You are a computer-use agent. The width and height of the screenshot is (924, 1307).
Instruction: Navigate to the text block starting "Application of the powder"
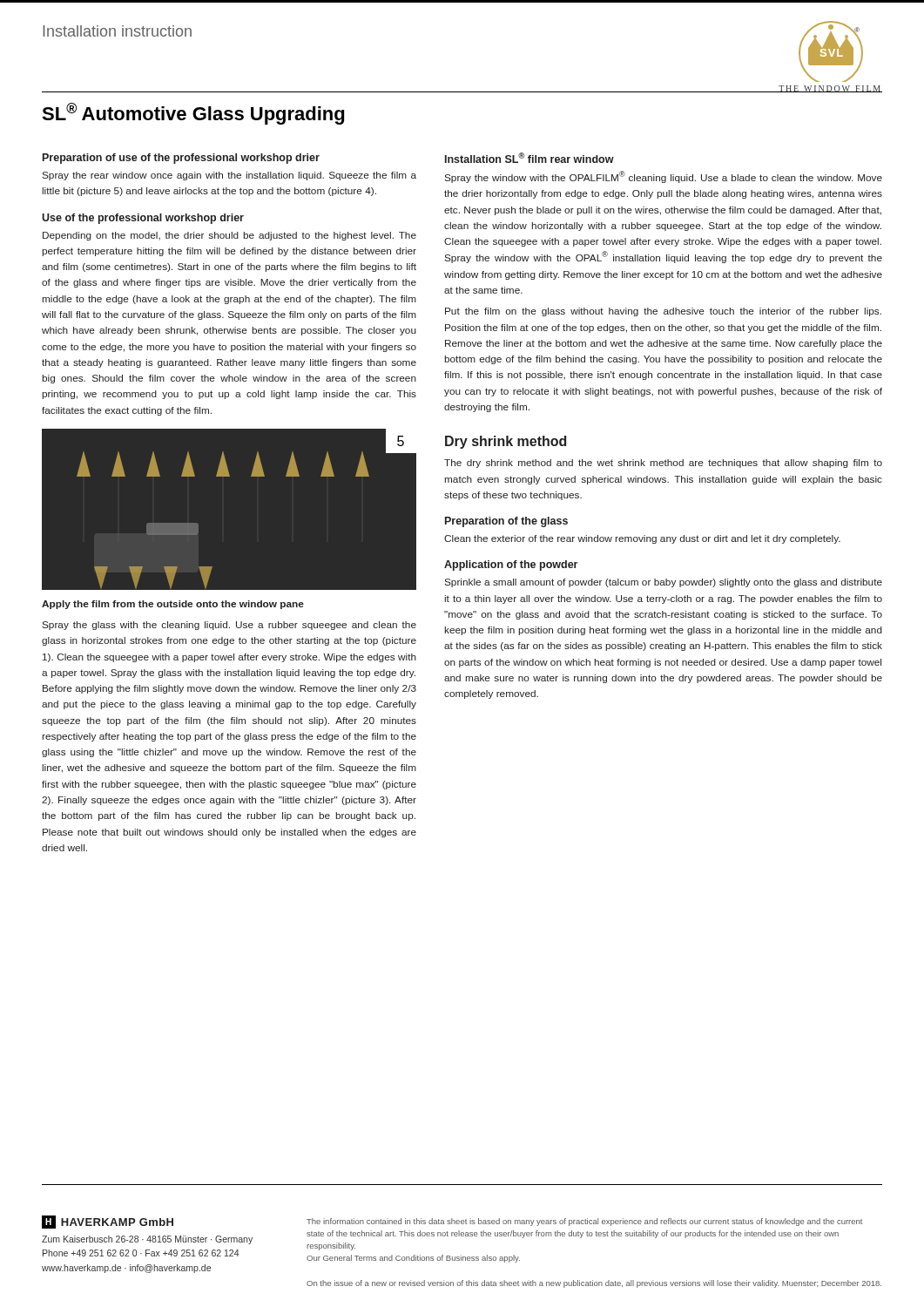pyautogui.click(x=511, y=565)
